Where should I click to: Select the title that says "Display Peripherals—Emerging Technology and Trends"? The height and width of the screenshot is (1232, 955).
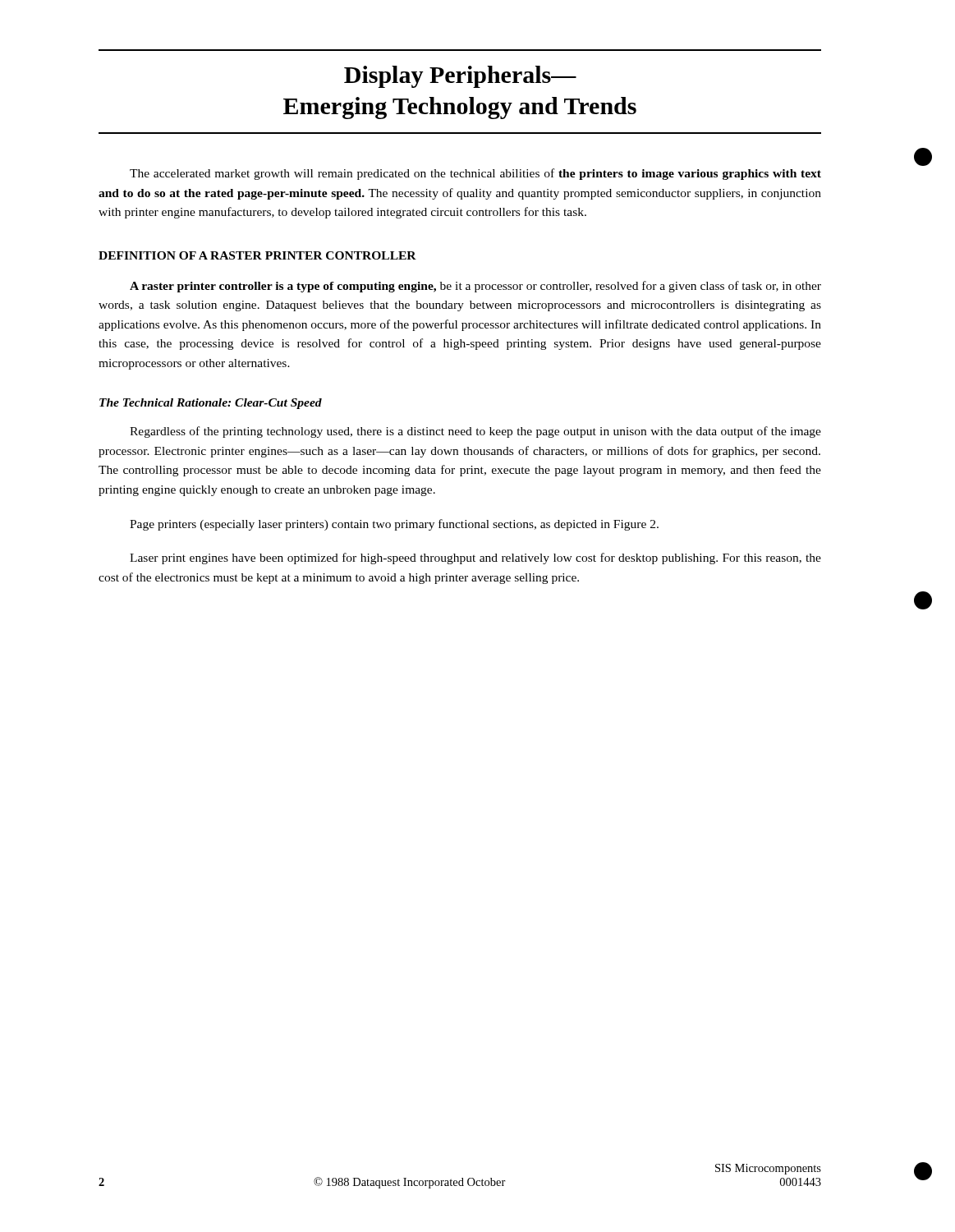(460, 90)
